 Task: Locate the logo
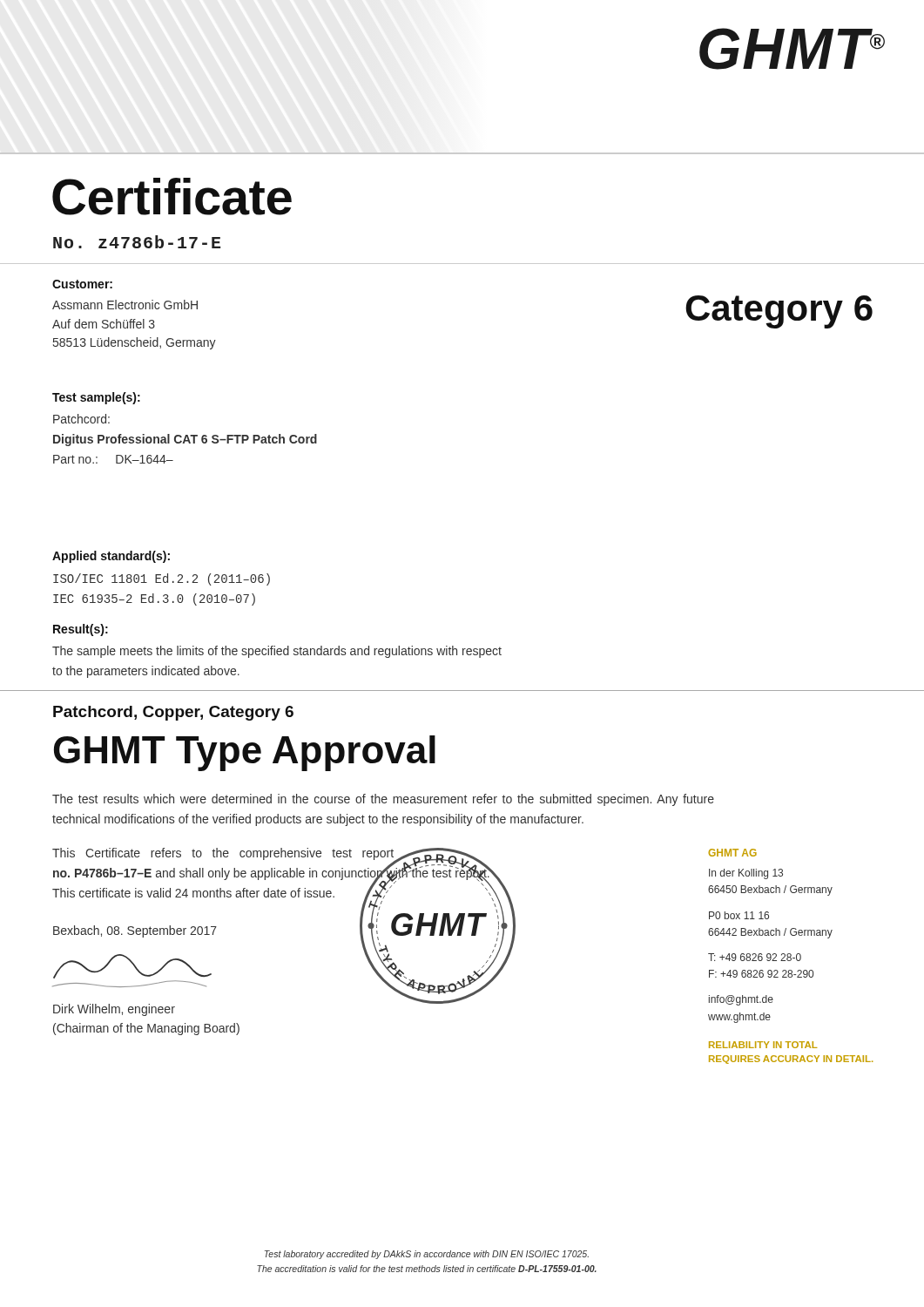(x=791, y=49)
